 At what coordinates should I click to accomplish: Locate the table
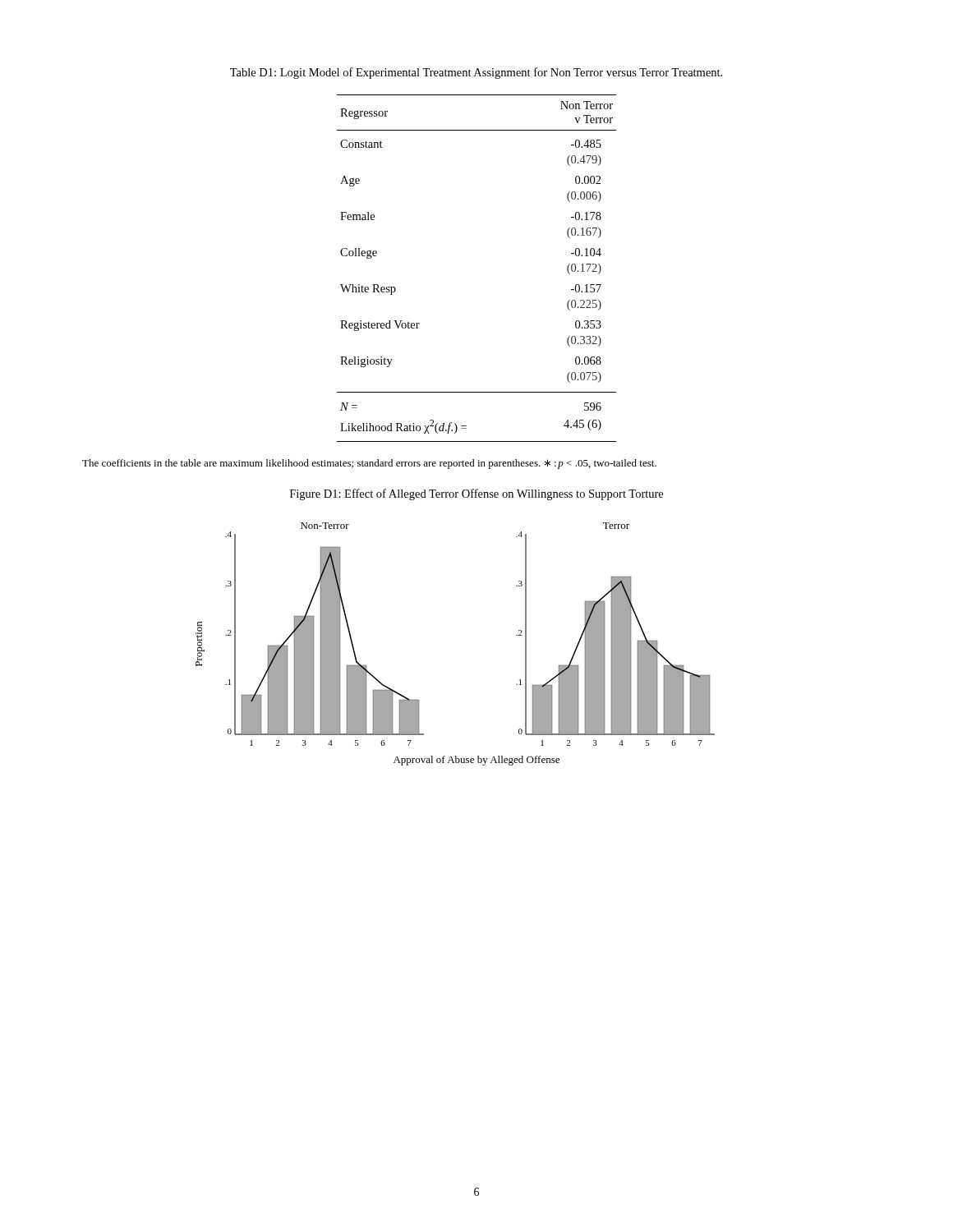click(x=476, y=269)
